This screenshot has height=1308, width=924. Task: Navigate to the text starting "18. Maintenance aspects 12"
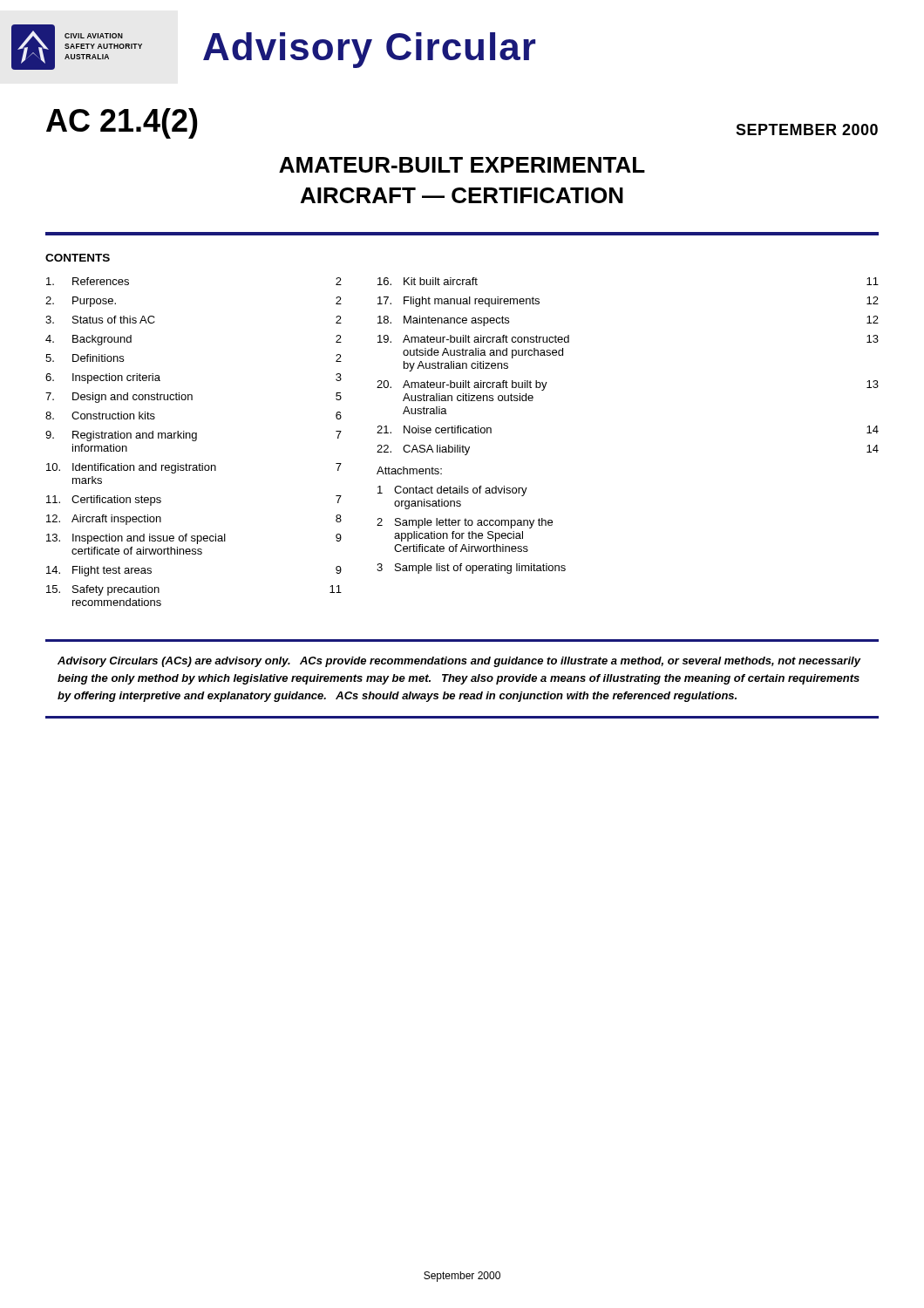click(457, 320)
